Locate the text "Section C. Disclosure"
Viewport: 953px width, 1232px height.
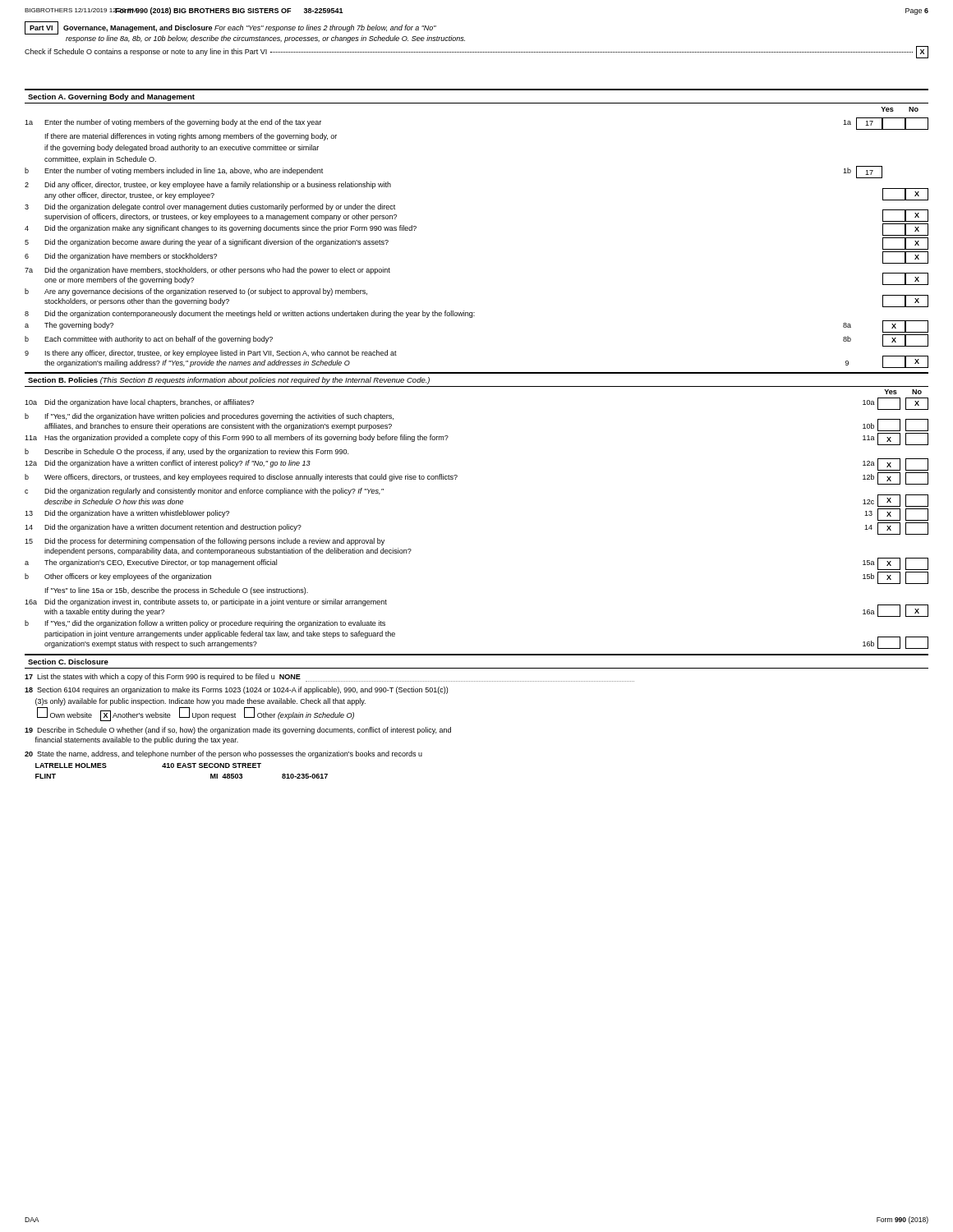[x=68, y=661]
